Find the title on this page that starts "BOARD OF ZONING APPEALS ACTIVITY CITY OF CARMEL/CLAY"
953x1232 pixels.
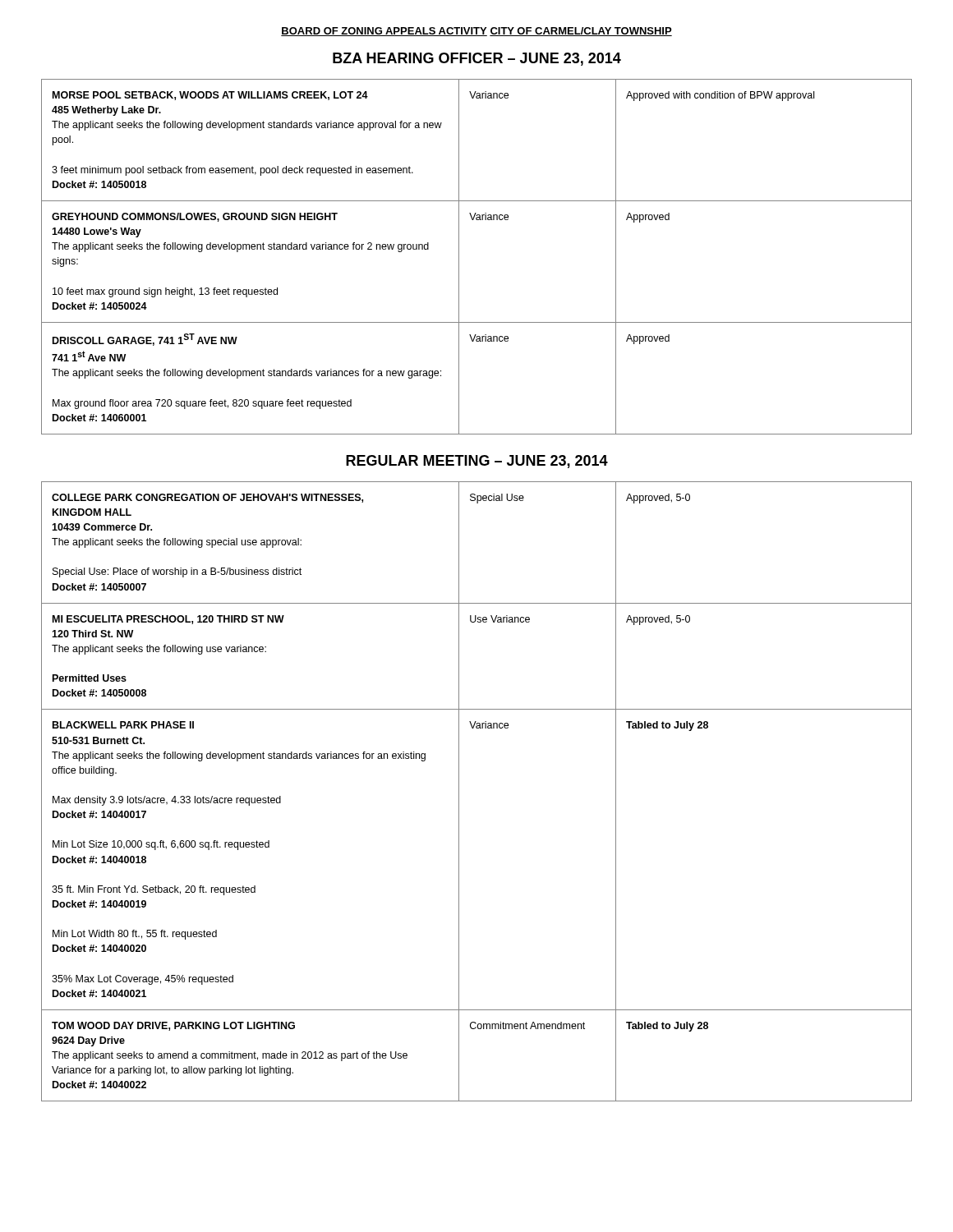pos(476,31)
